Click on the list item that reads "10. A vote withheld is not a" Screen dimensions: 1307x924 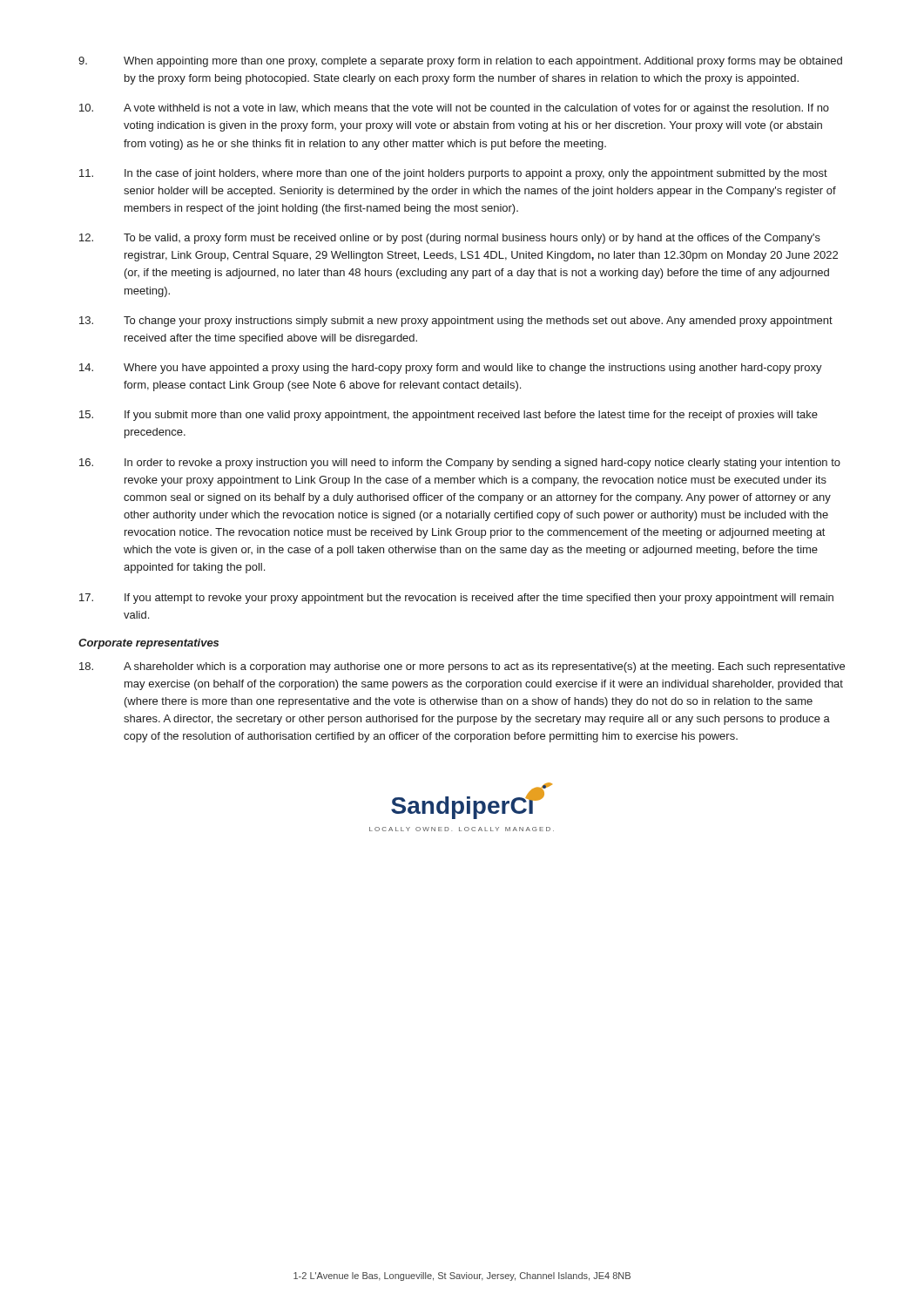[x=462, y=126]
